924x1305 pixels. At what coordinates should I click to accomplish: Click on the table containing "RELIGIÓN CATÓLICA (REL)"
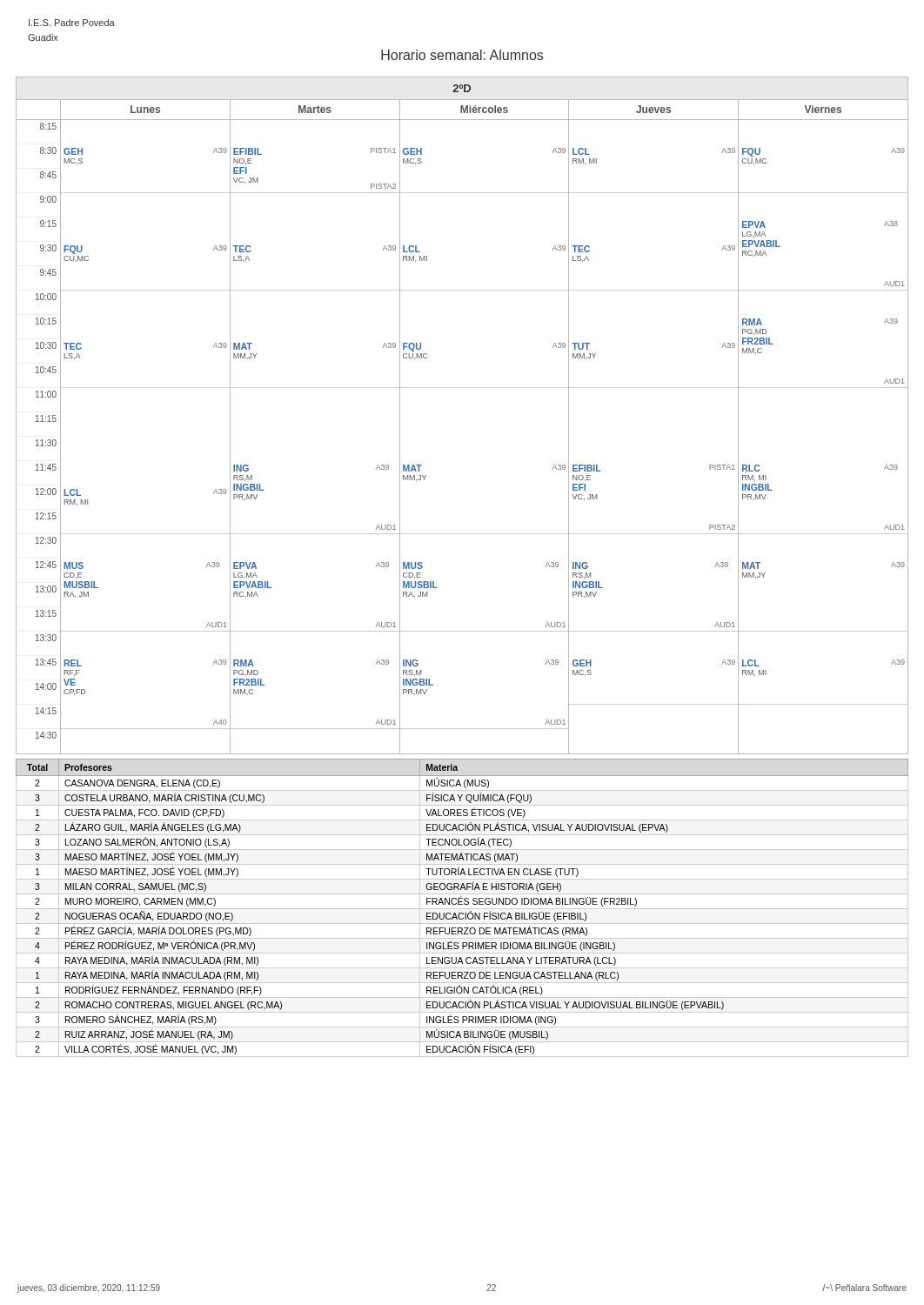point(462,908)
